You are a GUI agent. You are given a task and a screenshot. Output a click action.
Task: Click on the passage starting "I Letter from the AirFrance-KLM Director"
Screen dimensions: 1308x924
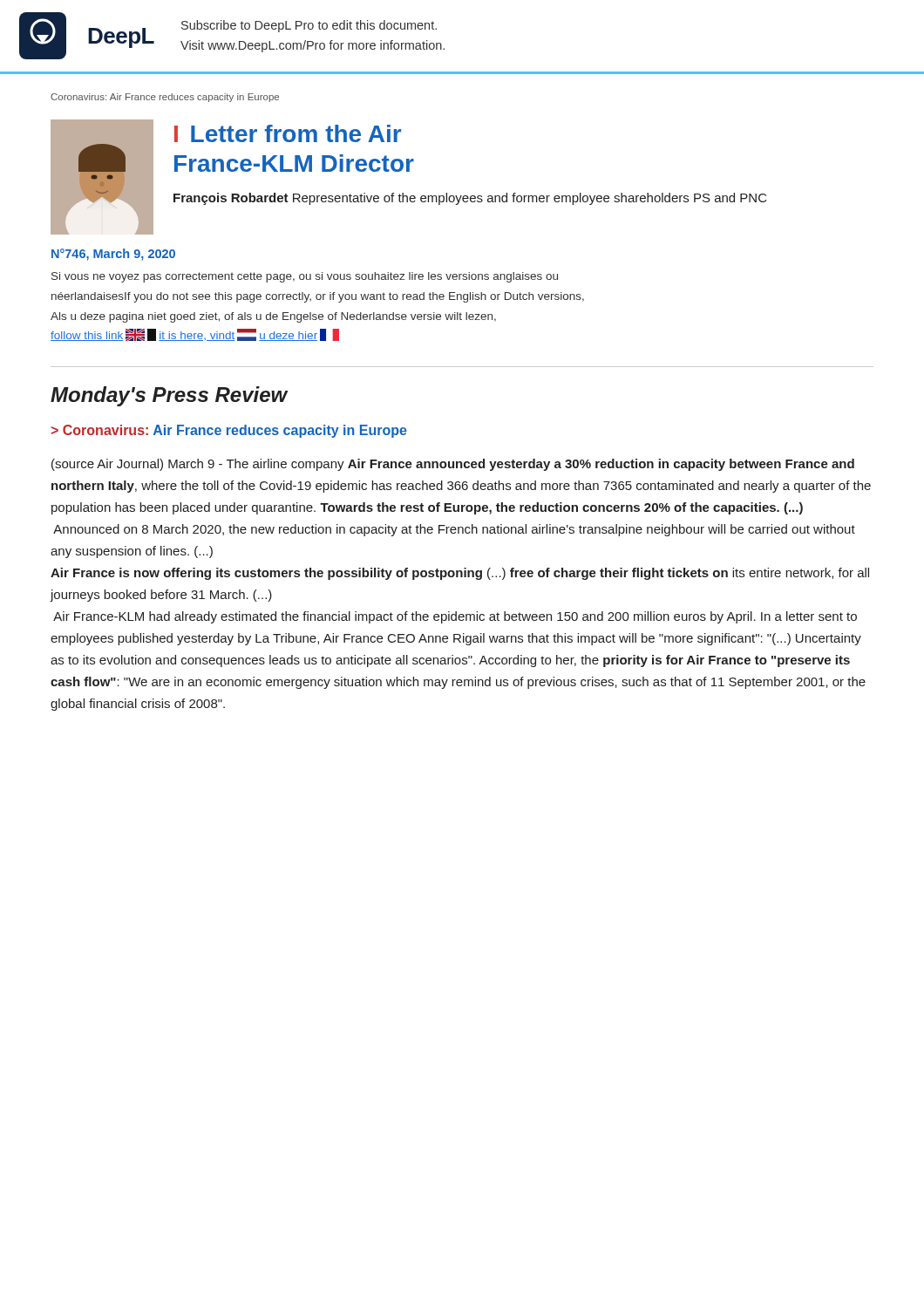[293, 149]
